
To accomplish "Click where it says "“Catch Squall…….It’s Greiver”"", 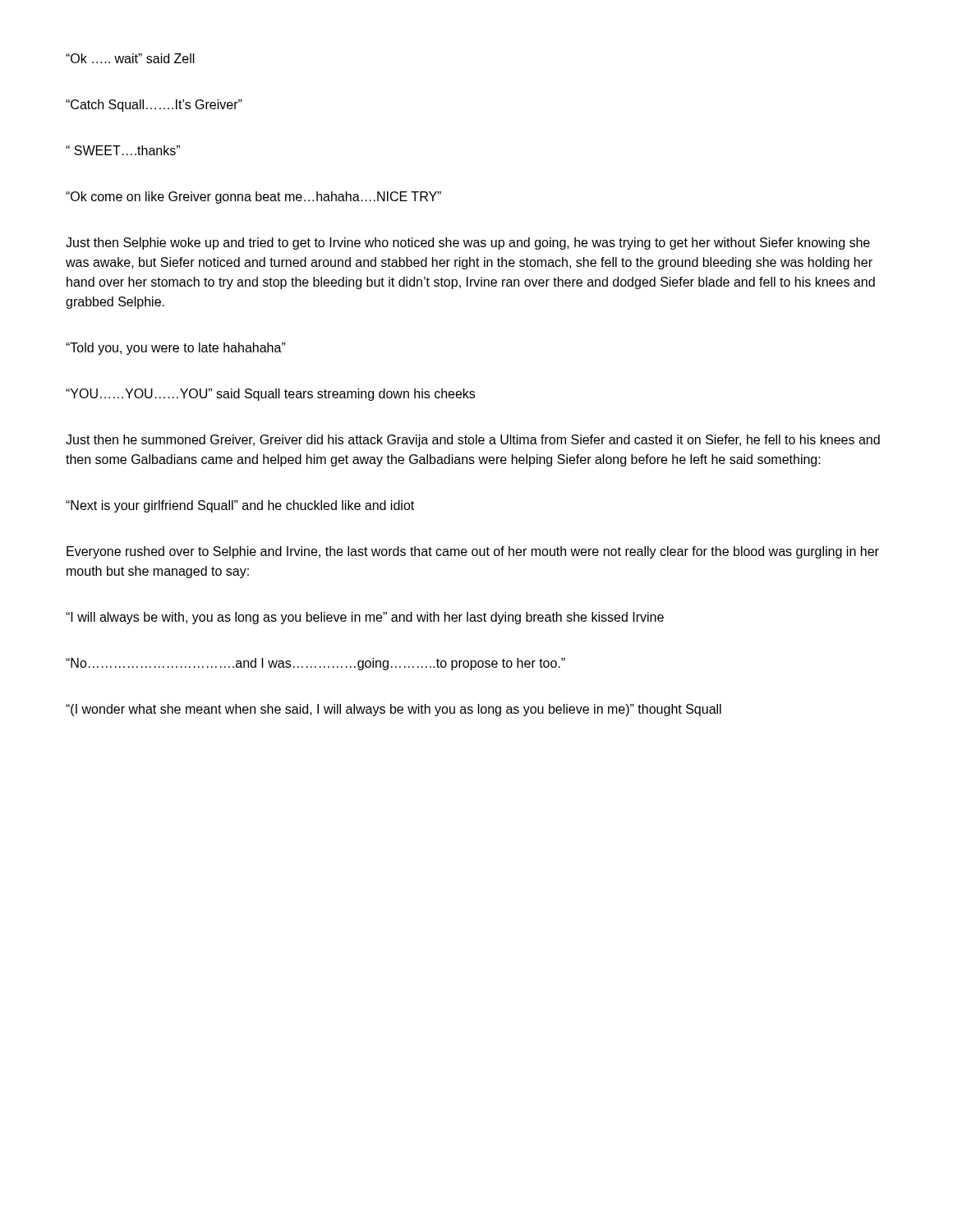I will coord(154,105).
